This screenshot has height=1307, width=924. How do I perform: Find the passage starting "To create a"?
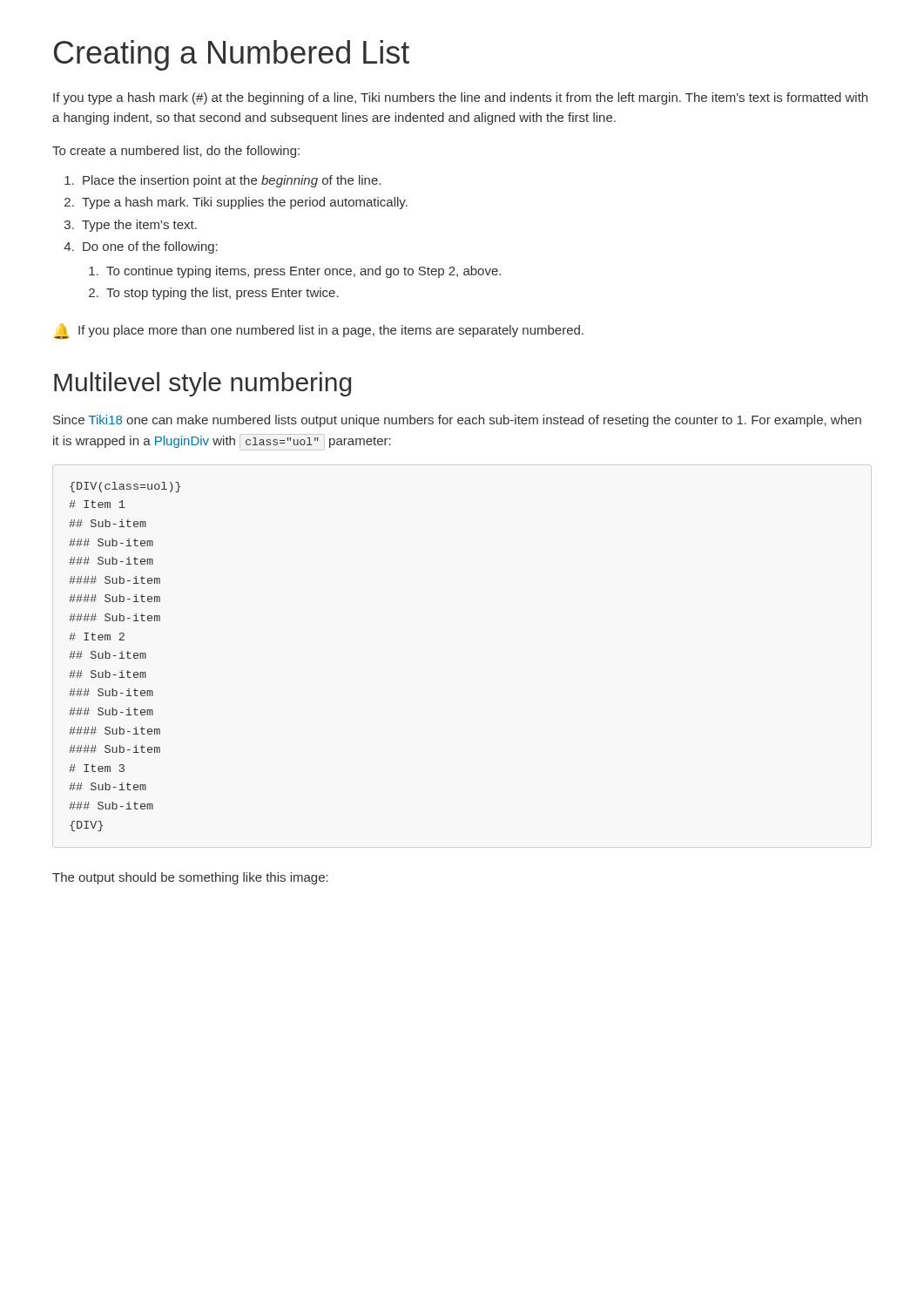(176, 152)
